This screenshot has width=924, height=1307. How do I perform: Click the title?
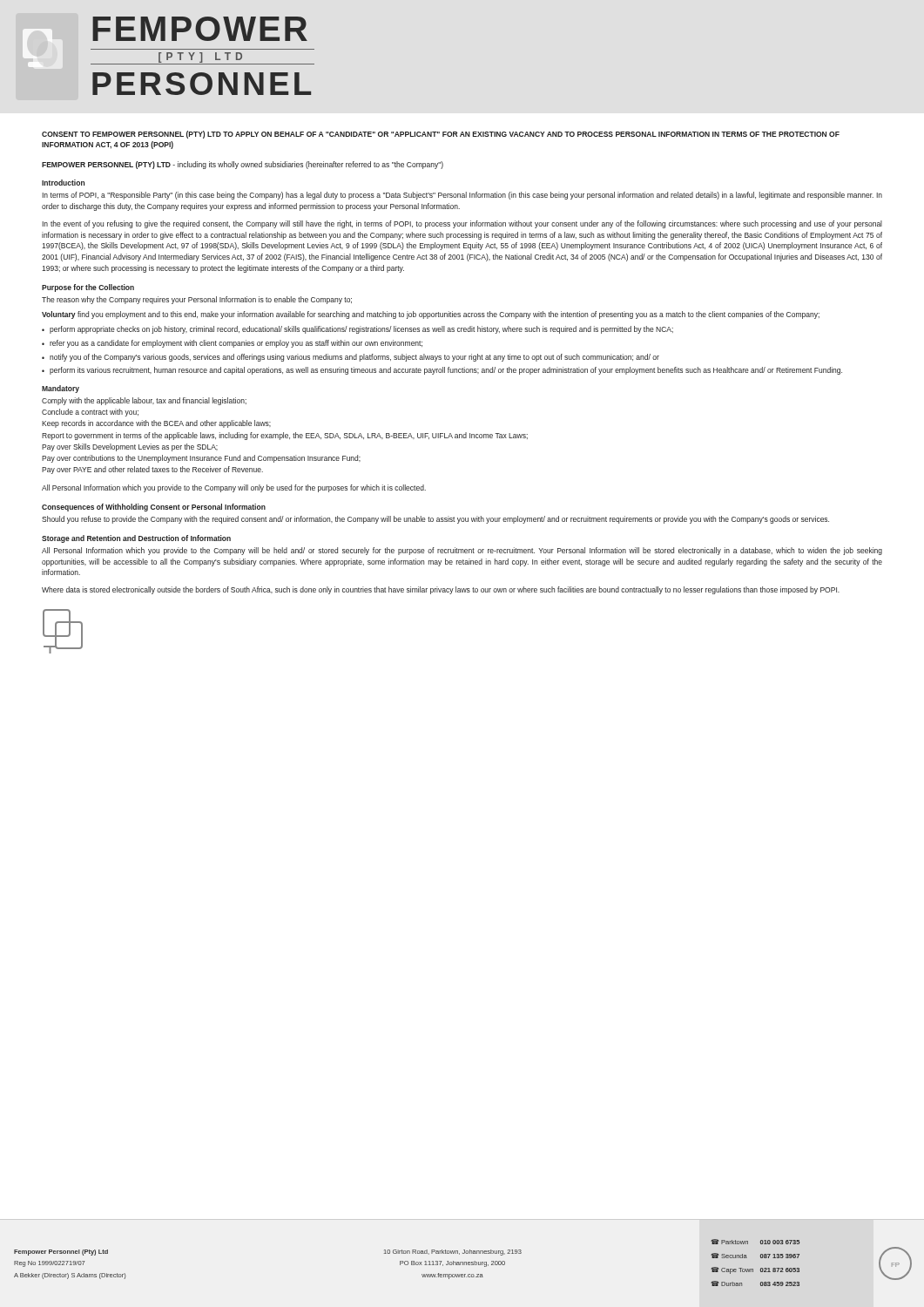click(x=441, y=140)
